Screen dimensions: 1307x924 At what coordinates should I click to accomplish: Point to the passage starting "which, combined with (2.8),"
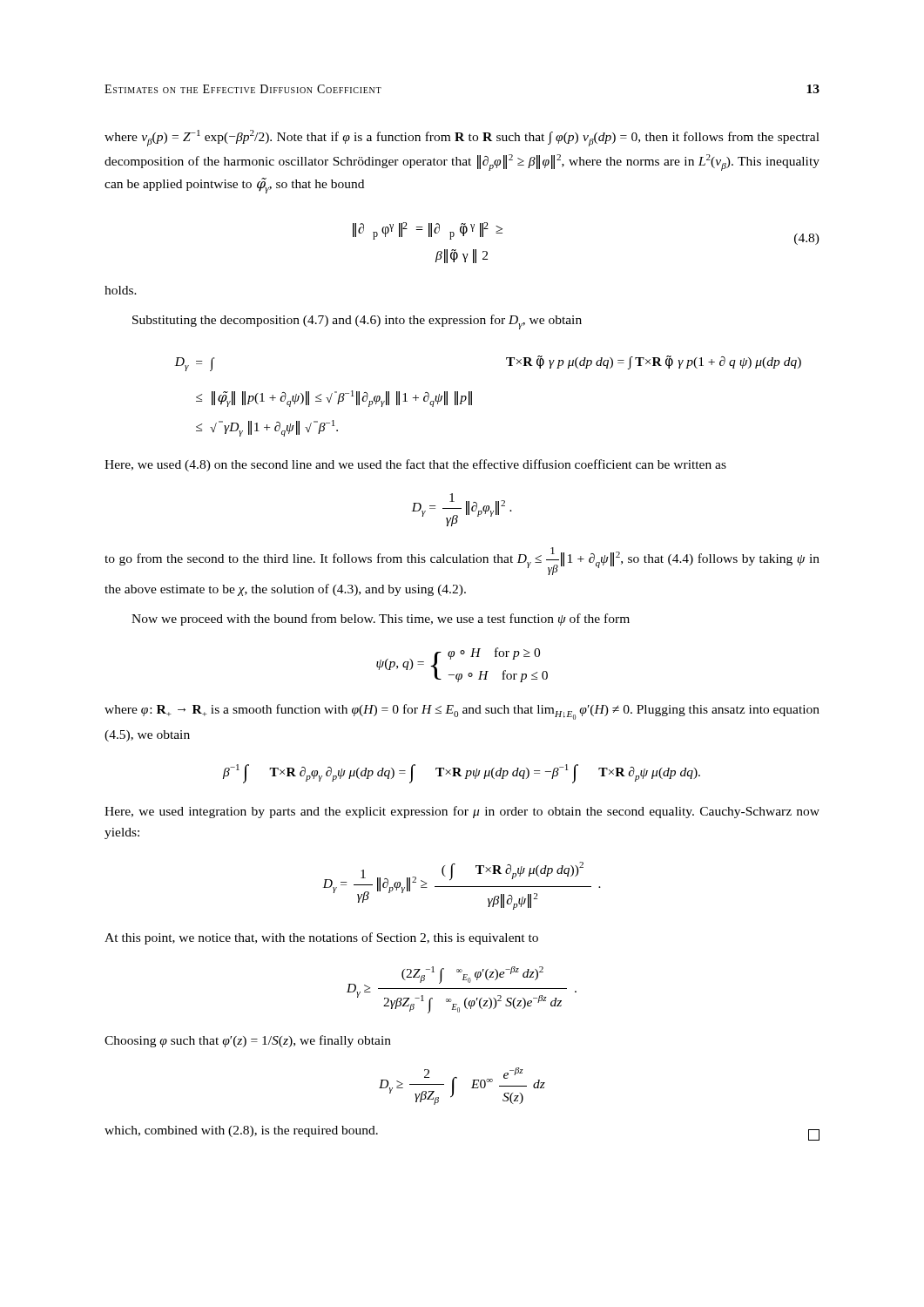[246, 1134]
